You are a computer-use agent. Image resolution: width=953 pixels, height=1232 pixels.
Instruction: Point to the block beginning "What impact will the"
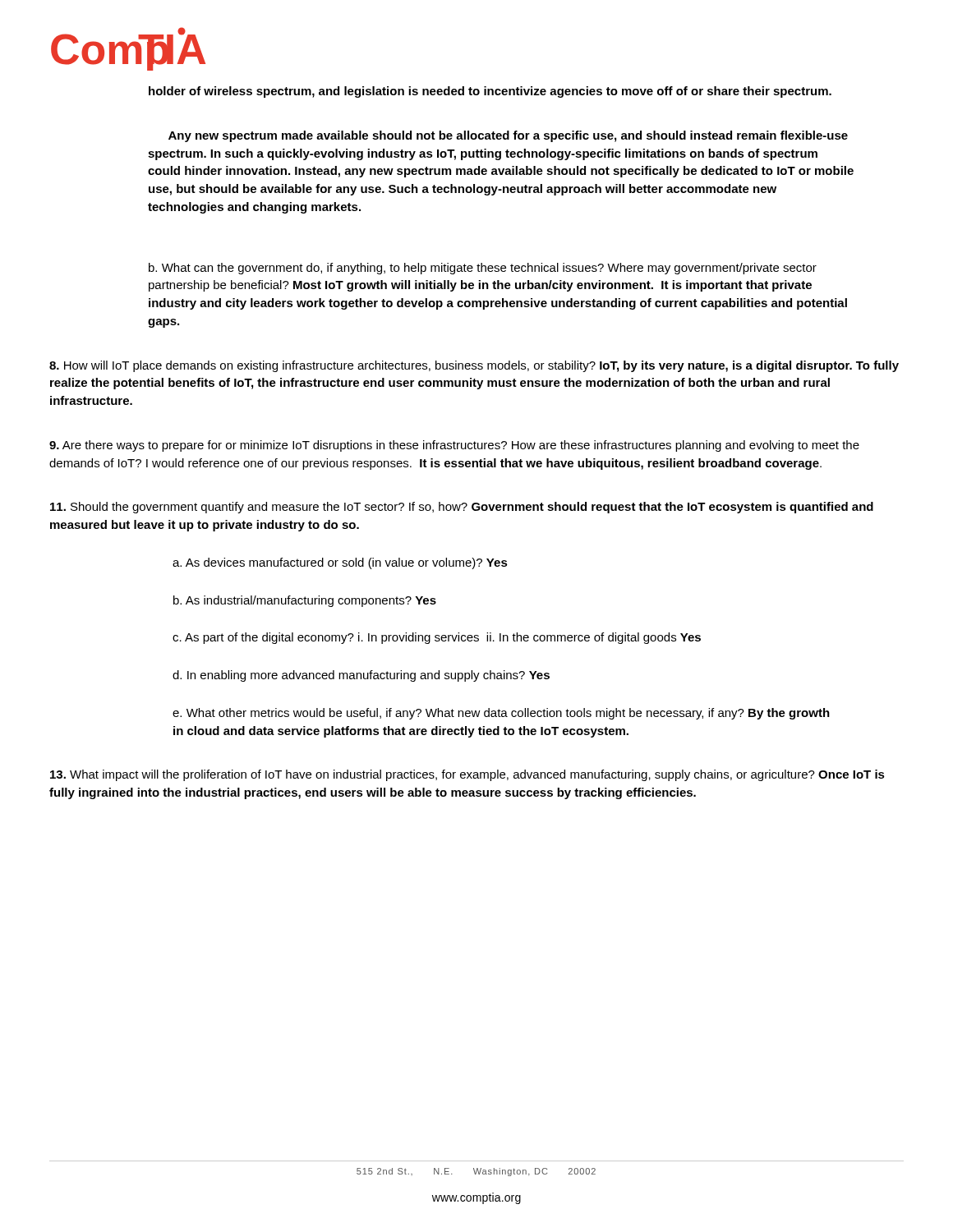pyautogui.click(x=476, y=784)
